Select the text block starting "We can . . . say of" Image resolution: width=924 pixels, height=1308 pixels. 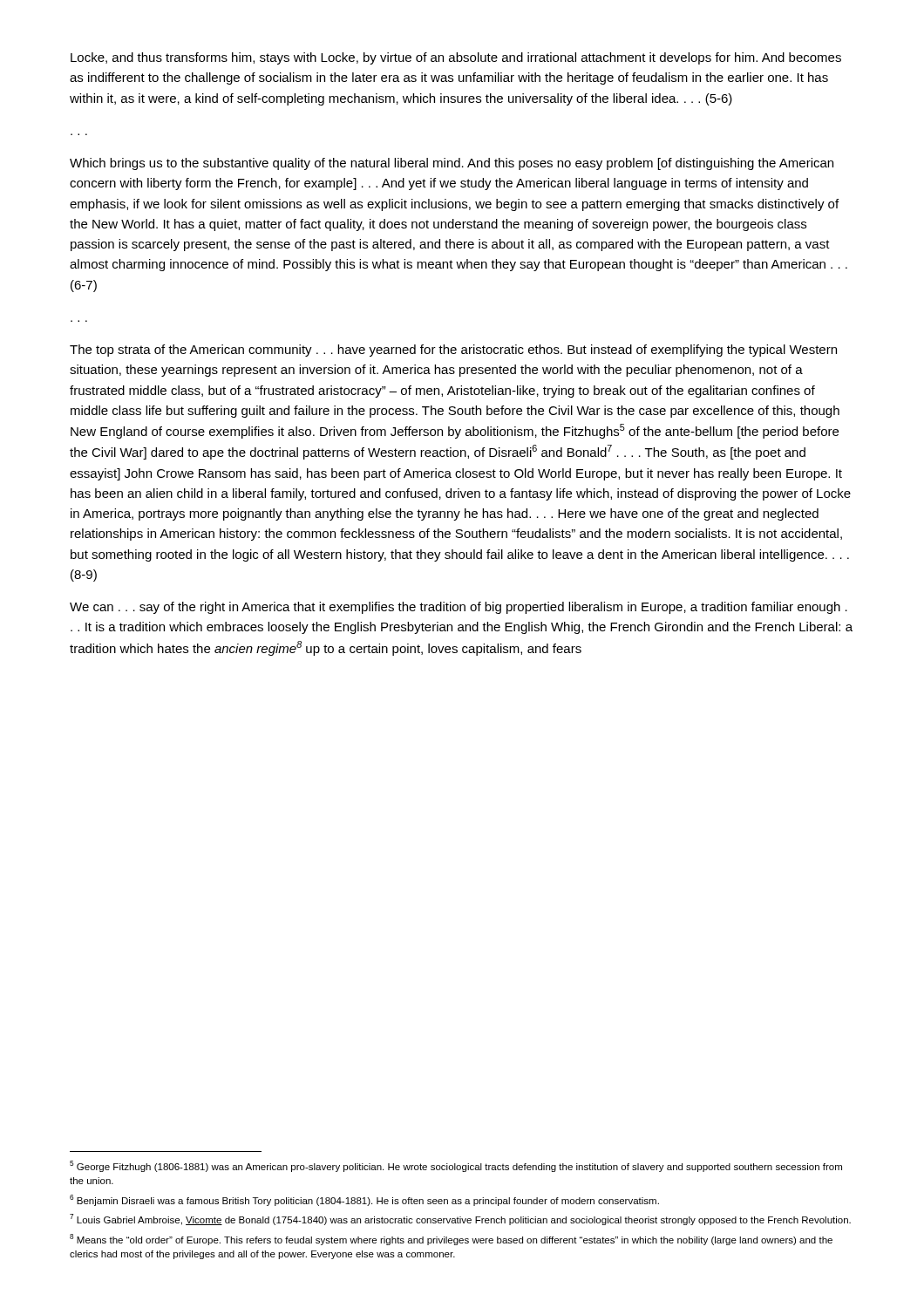461,627
